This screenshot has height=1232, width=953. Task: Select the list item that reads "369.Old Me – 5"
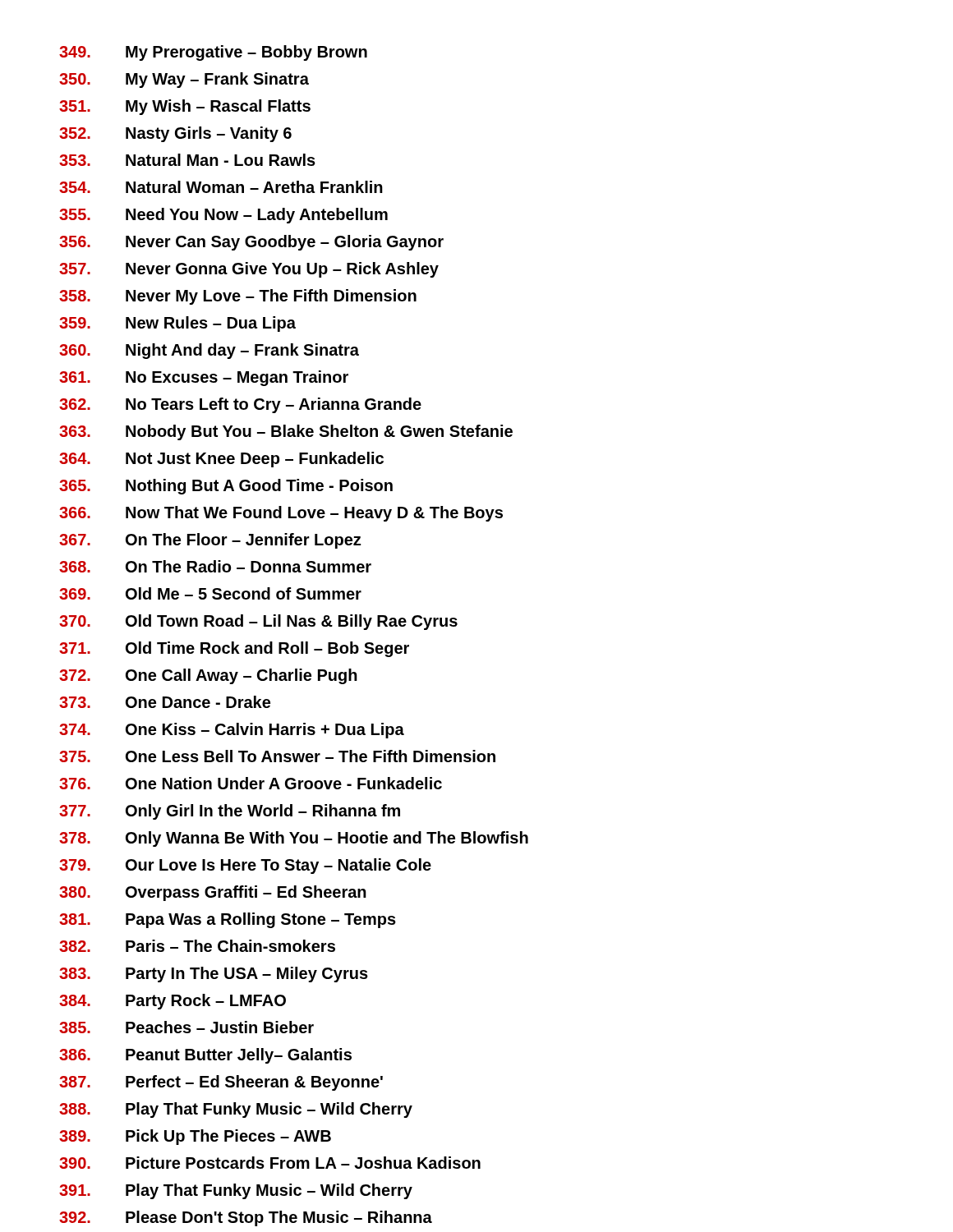[210, 594]
